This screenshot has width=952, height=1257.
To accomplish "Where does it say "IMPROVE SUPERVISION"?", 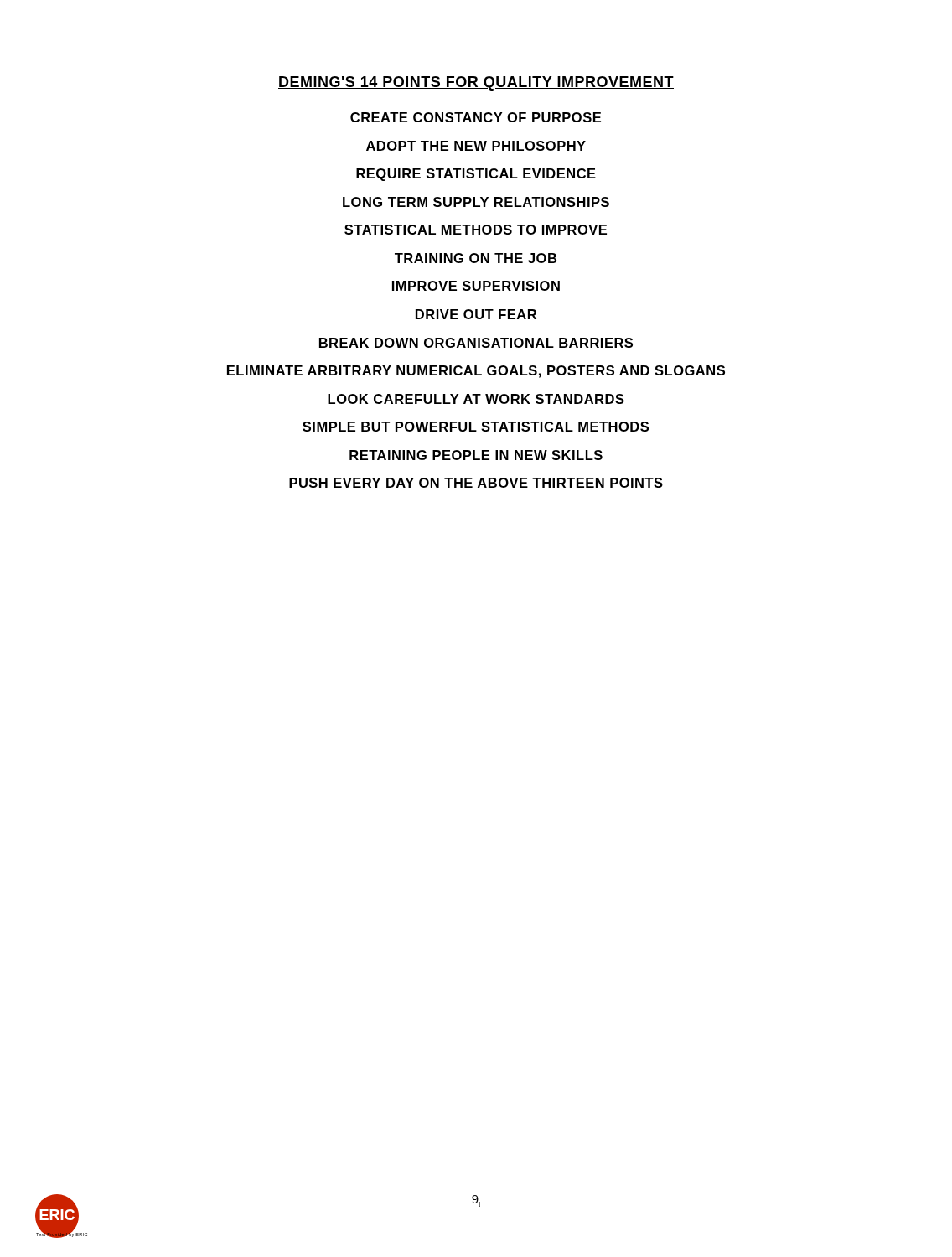I will tap(476, 286).
